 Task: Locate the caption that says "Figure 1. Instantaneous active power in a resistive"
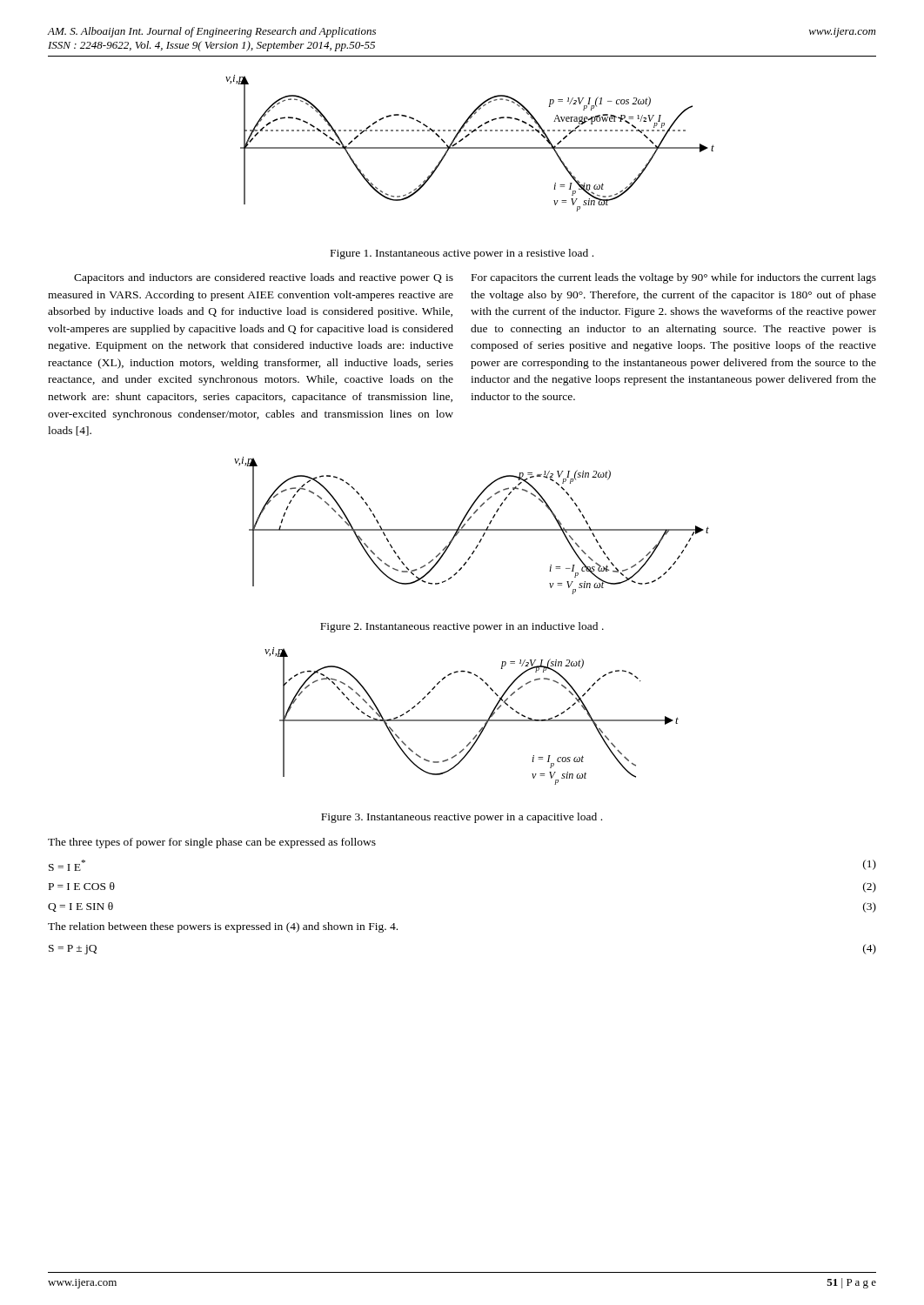pos(462,253)
